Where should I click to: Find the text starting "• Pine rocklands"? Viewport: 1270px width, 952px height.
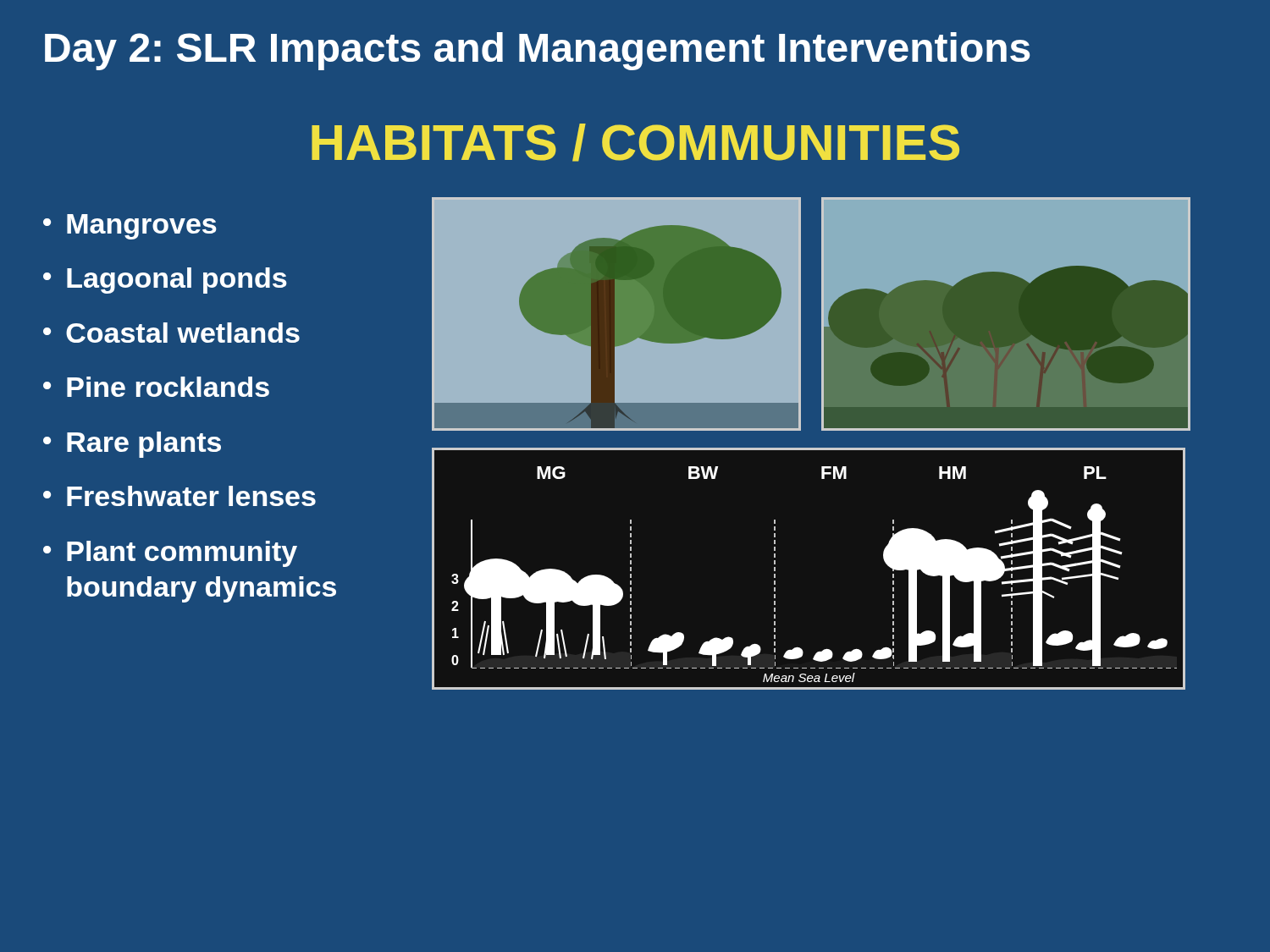(x=156, y=387)
